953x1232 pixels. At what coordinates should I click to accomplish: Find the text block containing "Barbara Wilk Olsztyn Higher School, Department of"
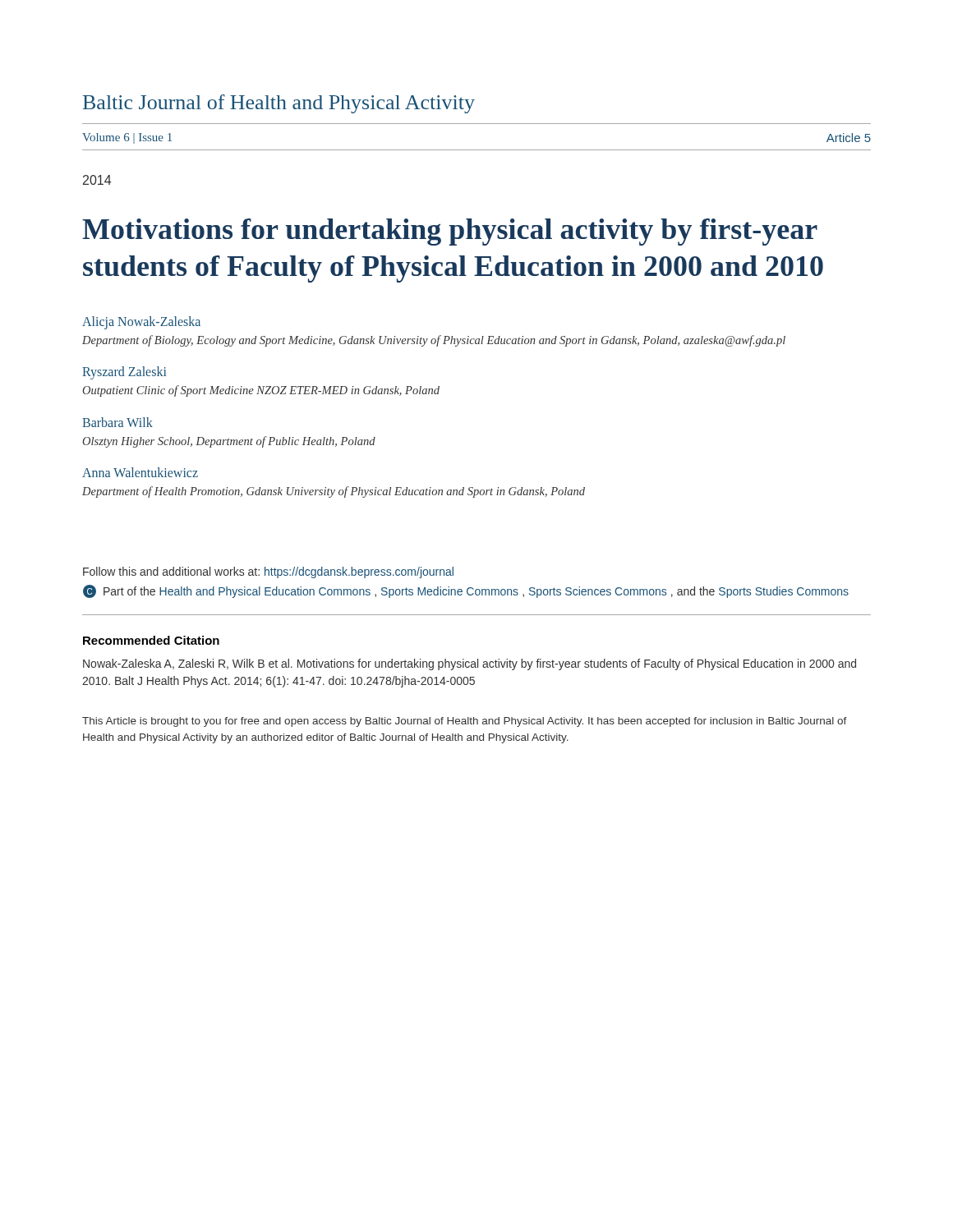[117, 422]
